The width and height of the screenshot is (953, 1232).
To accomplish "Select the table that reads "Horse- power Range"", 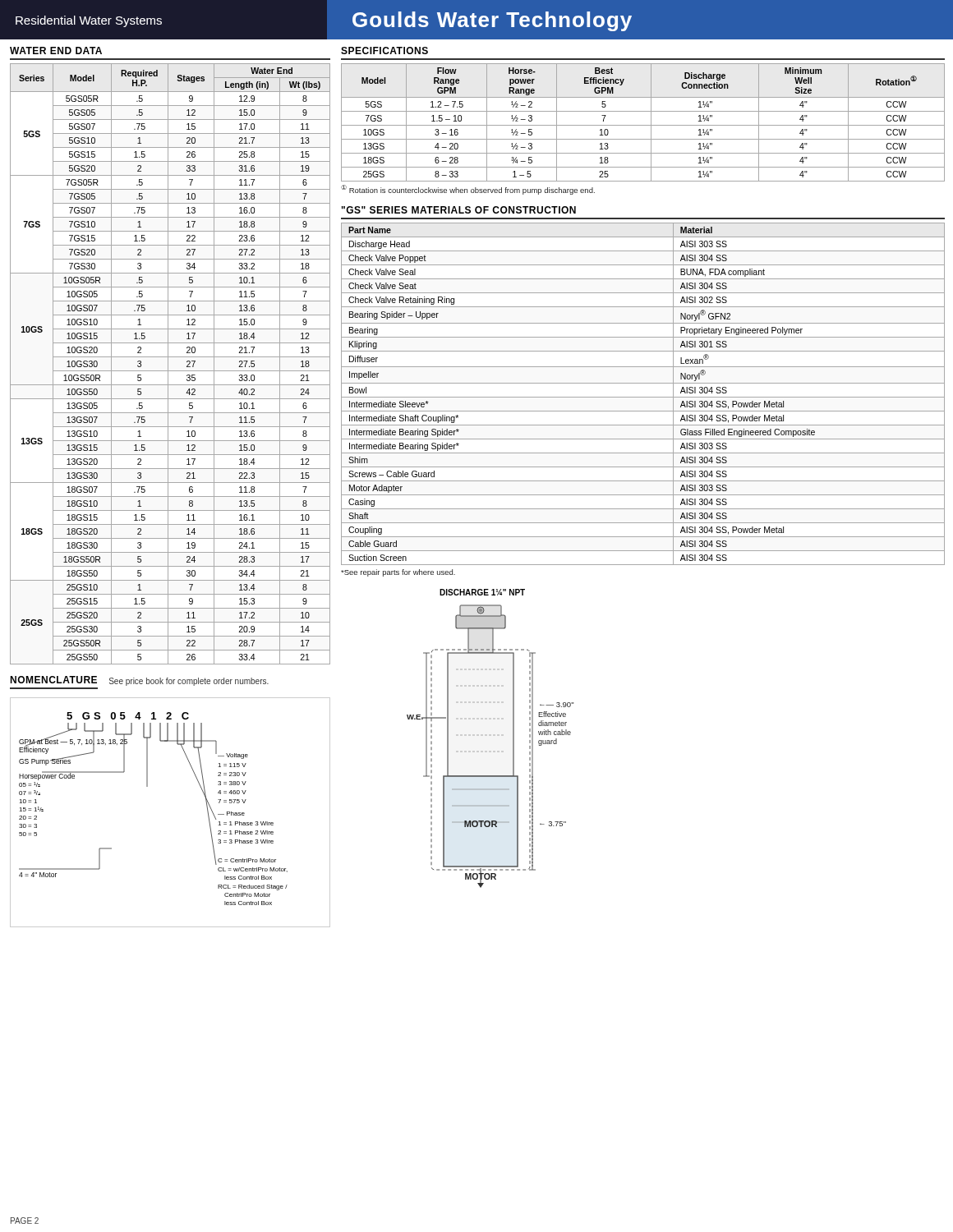I will click(x=643, y=122).
